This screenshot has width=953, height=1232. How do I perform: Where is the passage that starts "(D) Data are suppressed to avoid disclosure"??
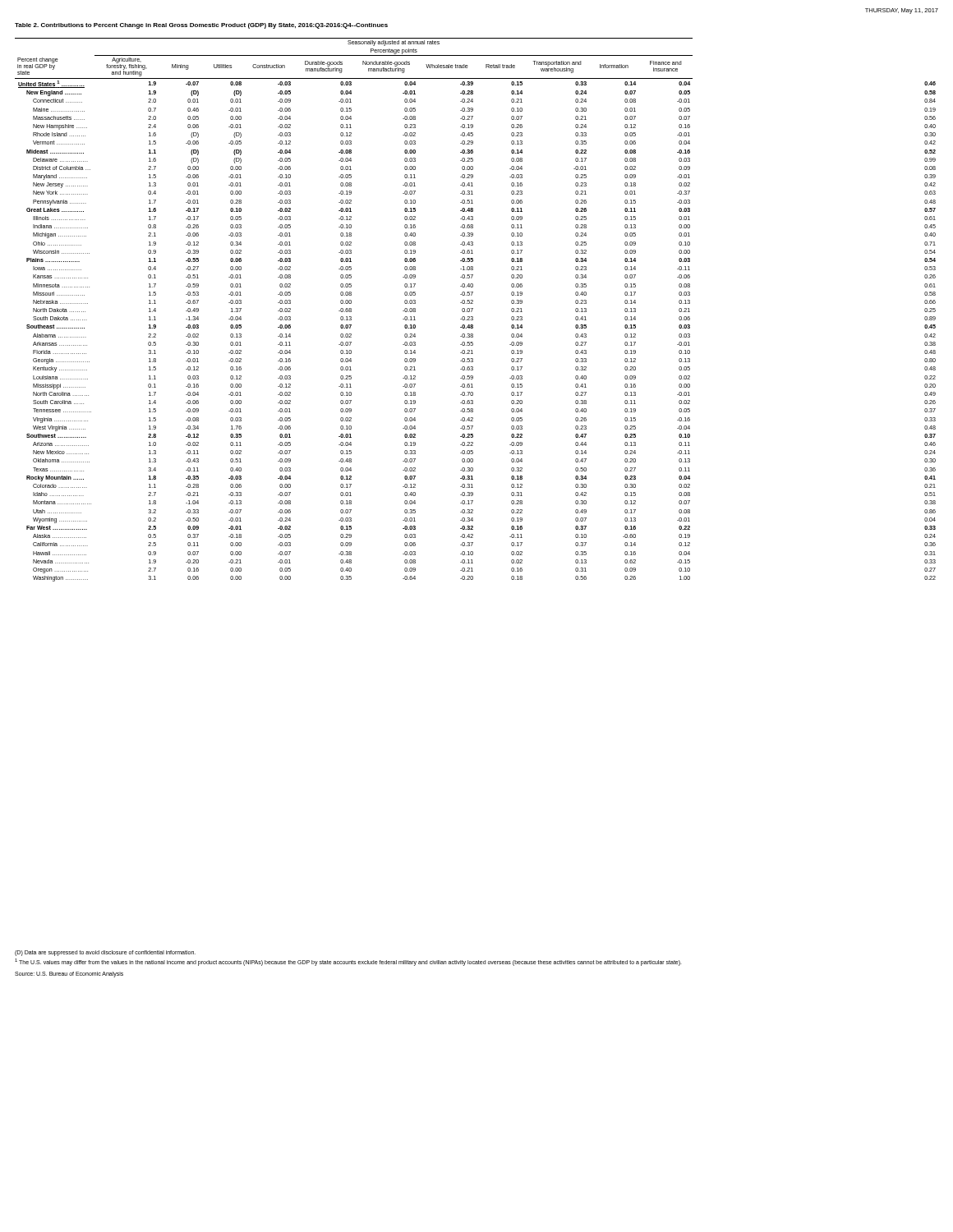[x=105, y=952]
